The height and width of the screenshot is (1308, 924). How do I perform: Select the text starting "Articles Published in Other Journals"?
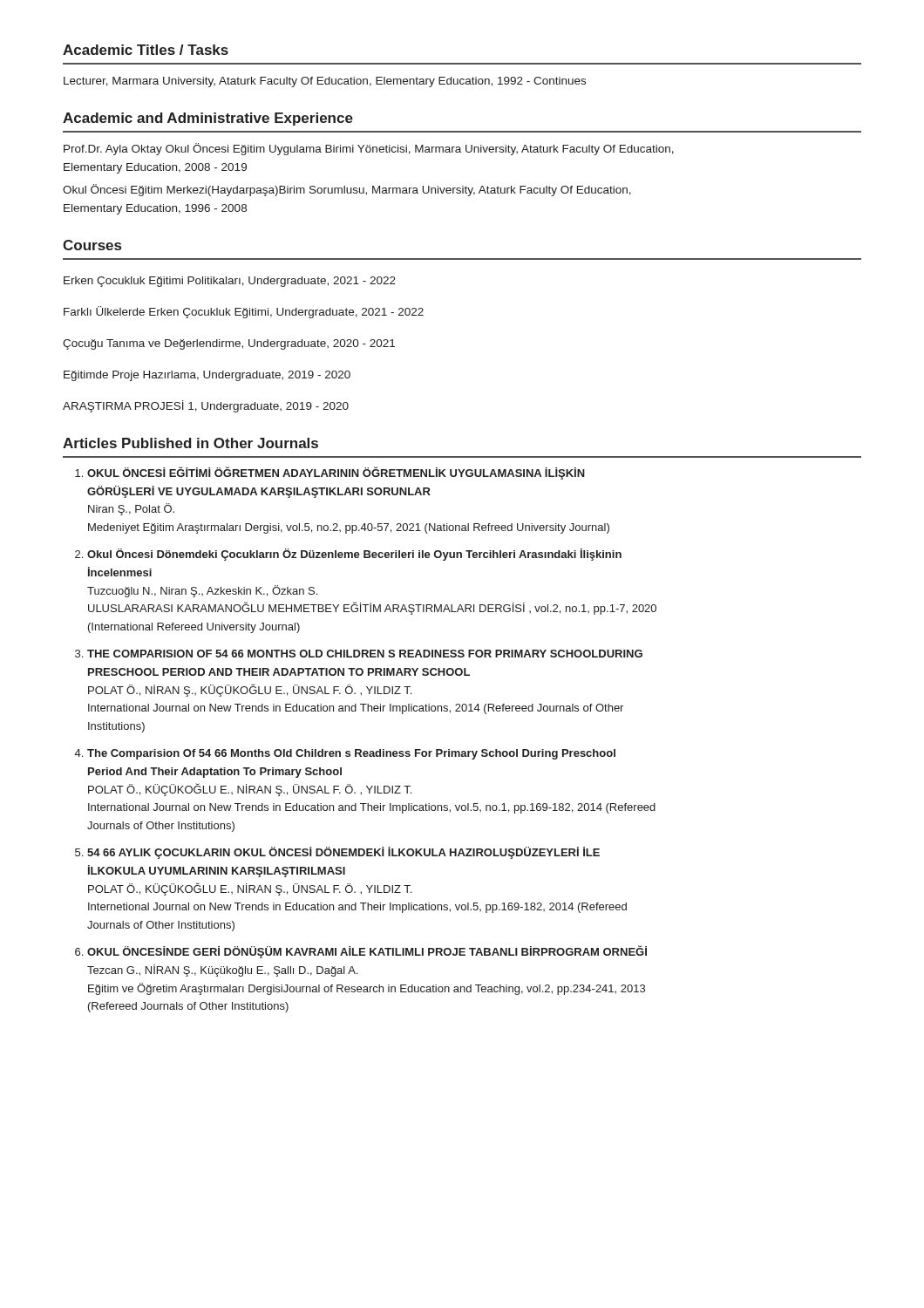462,446
